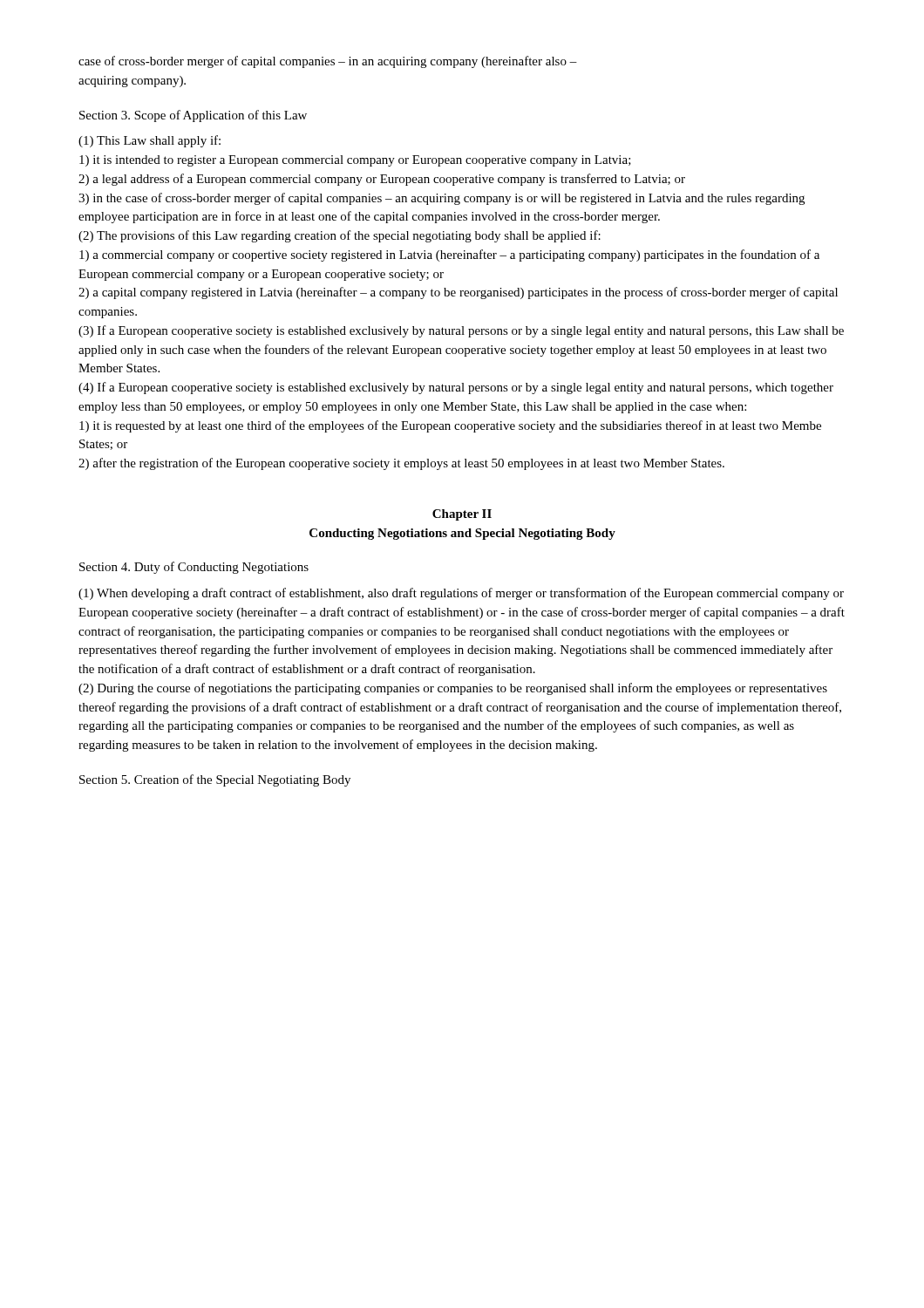924x1308 pixels.
Task: Select the element starting "(1) This Law shall apply"
Action: point(462,303)
